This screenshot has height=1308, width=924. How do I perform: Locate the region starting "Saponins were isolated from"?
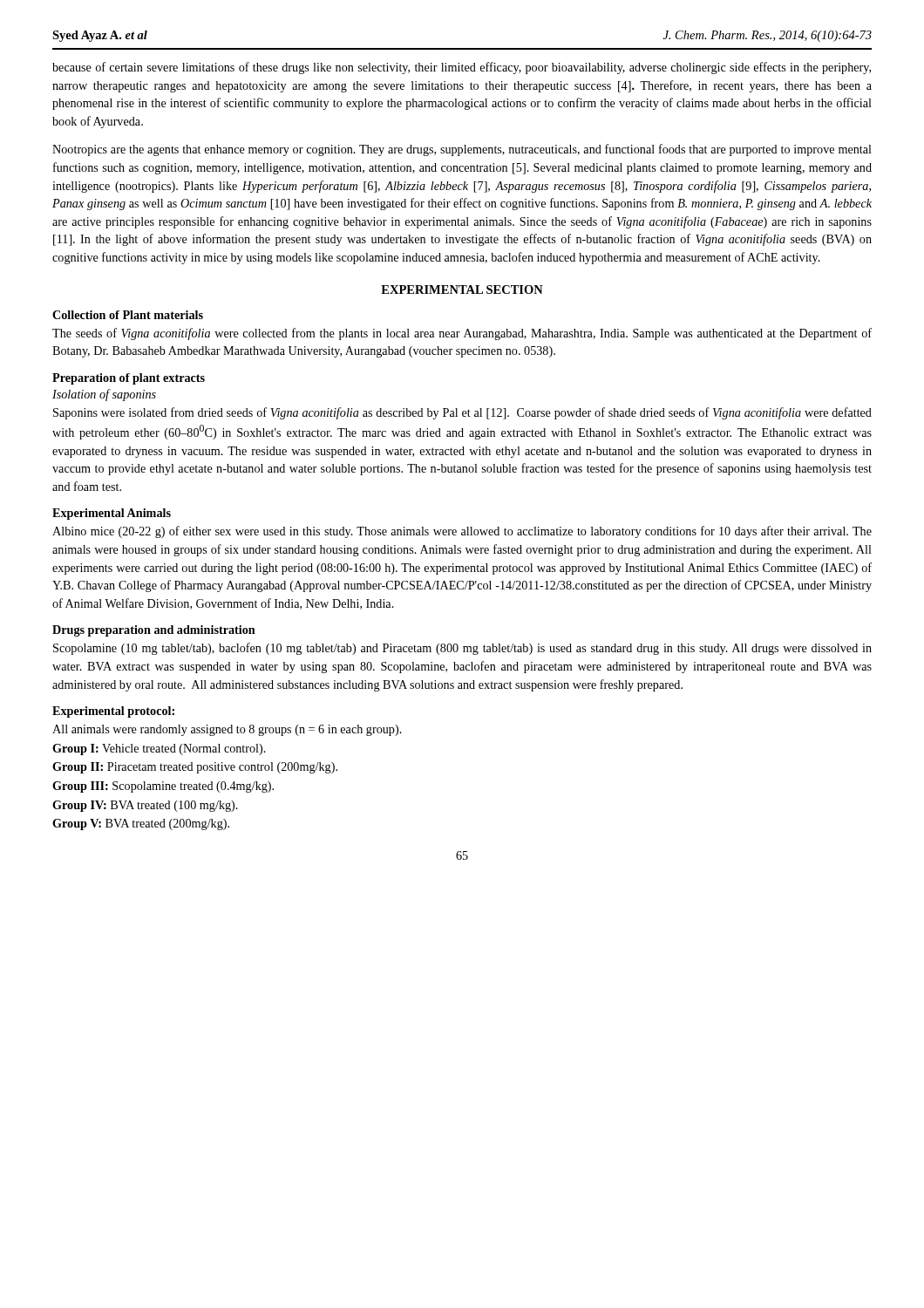[462, 450]
